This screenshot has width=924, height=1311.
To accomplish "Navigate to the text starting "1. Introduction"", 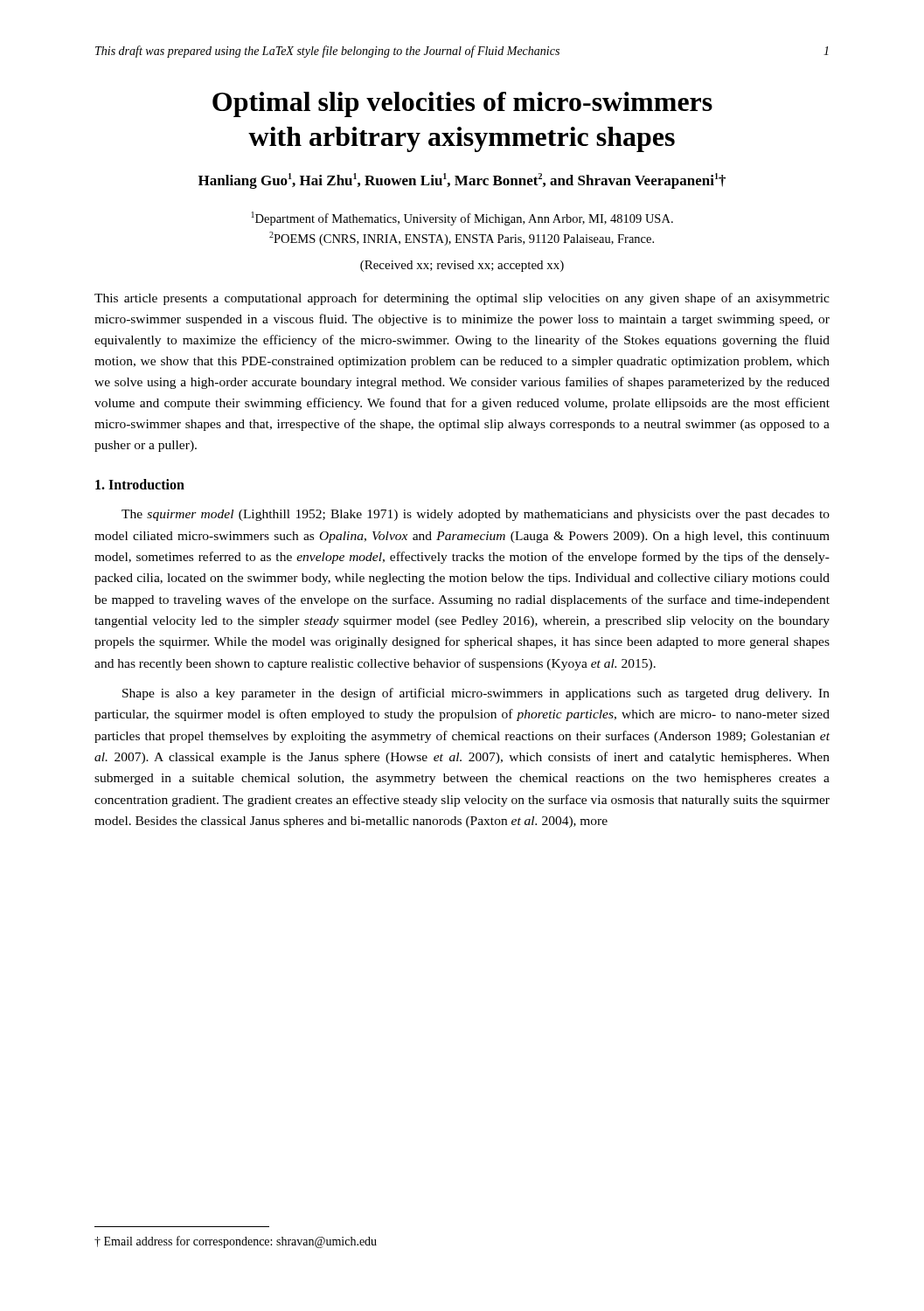I will 139,485.
